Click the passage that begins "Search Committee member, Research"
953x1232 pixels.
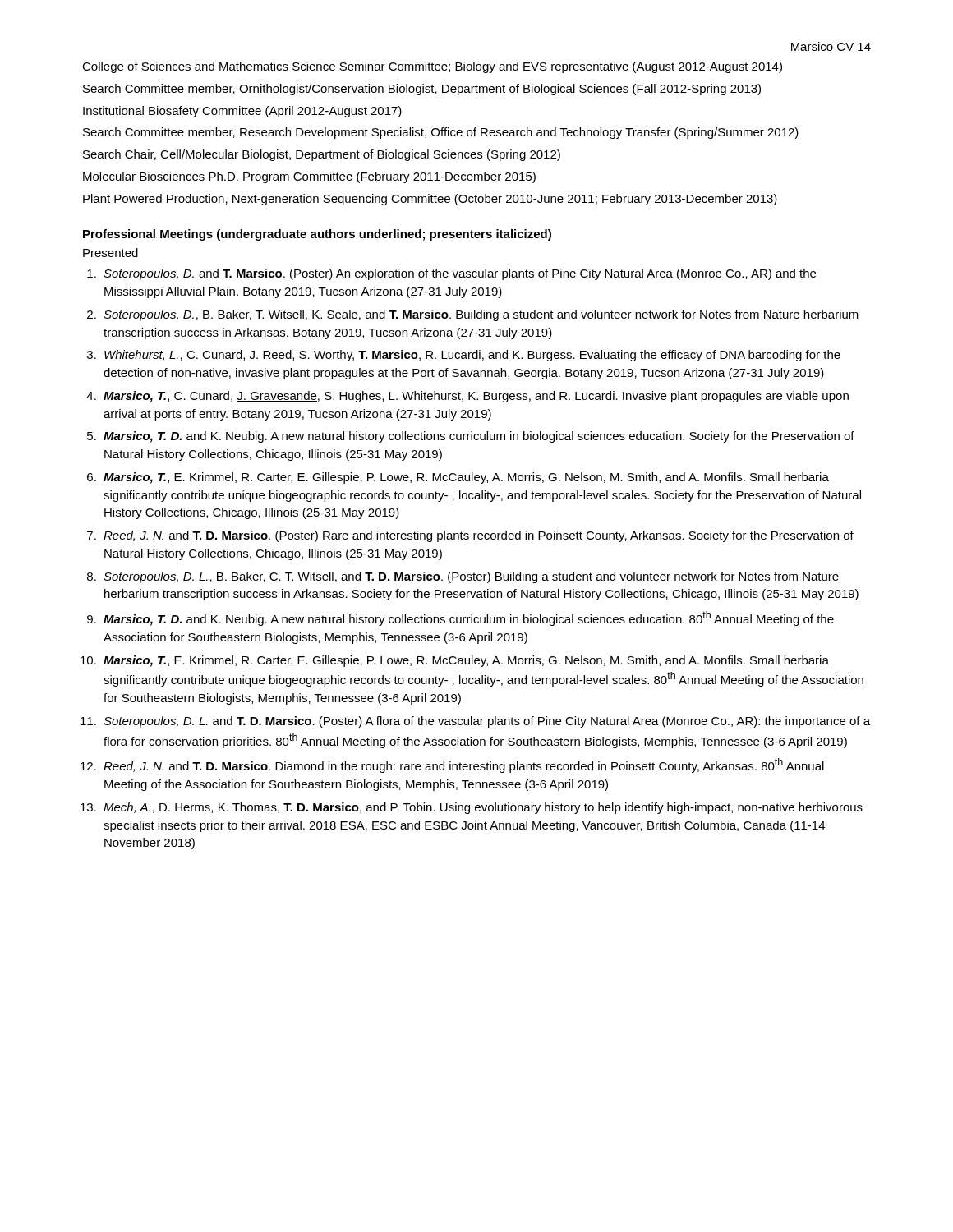(440, 132)
